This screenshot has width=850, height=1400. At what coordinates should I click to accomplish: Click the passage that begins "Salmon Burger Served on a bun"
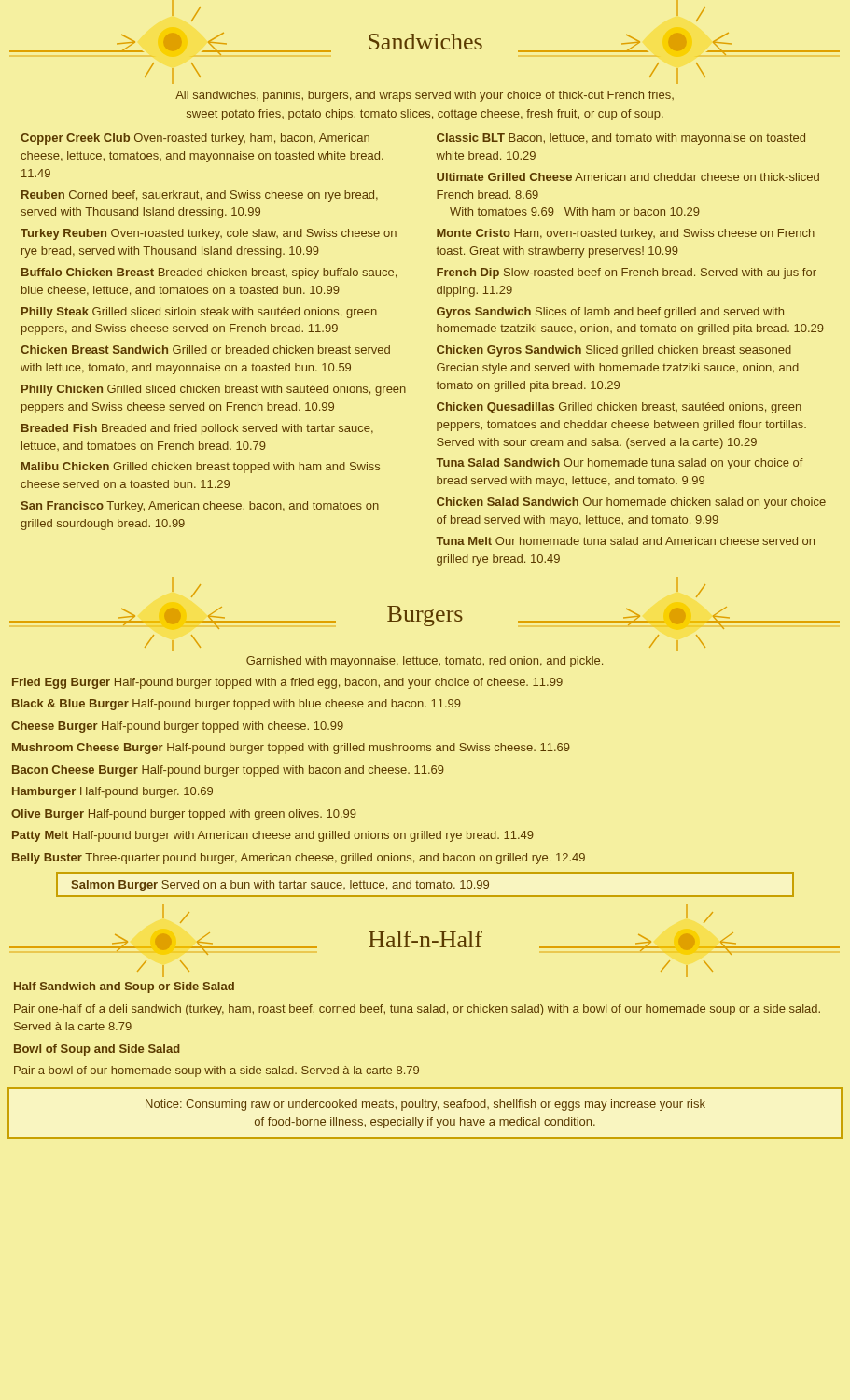click(x=280, y=885)
